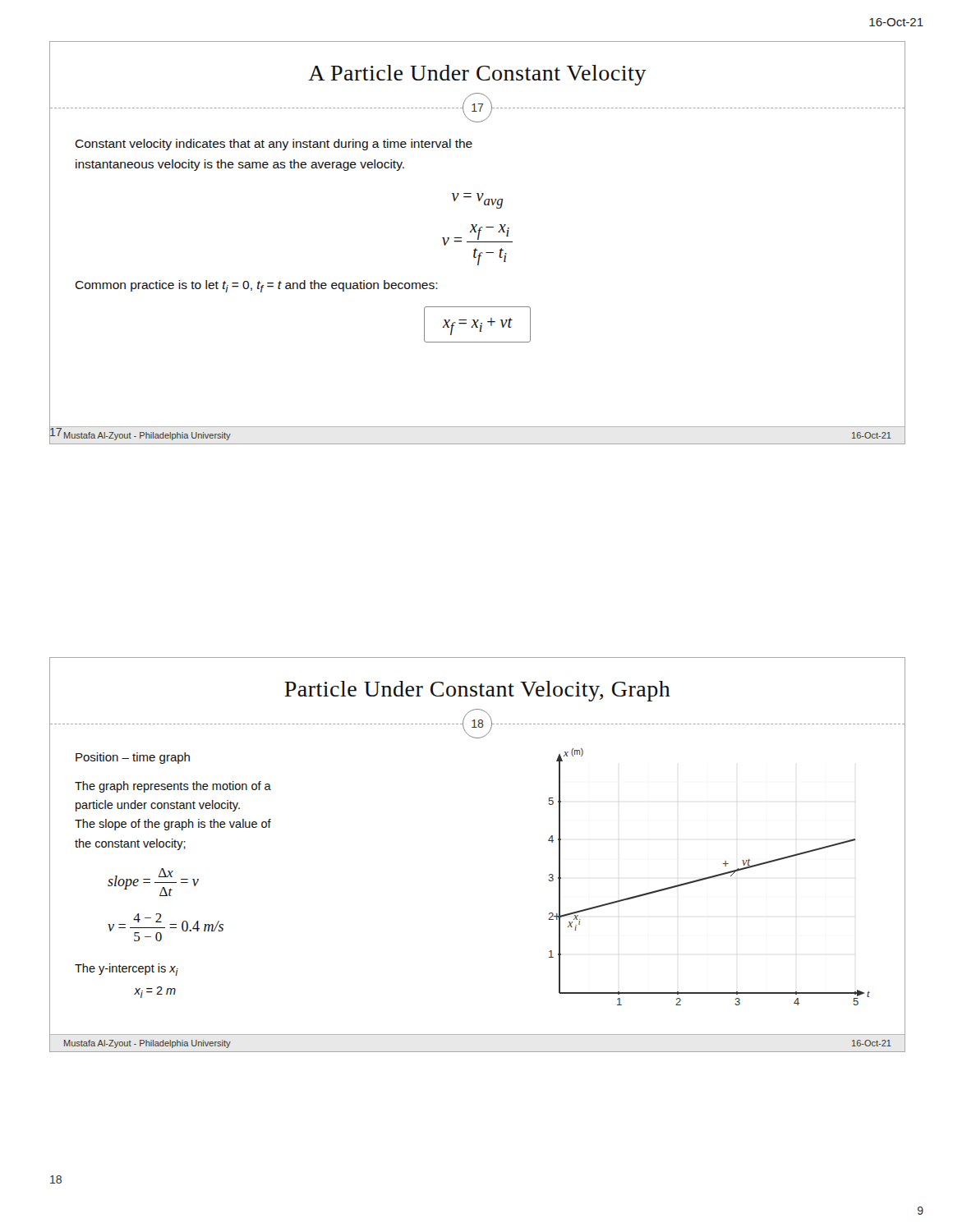
Task: Locate the formula that says "v = 4 − 2 5"
Action: click(166, 928)
